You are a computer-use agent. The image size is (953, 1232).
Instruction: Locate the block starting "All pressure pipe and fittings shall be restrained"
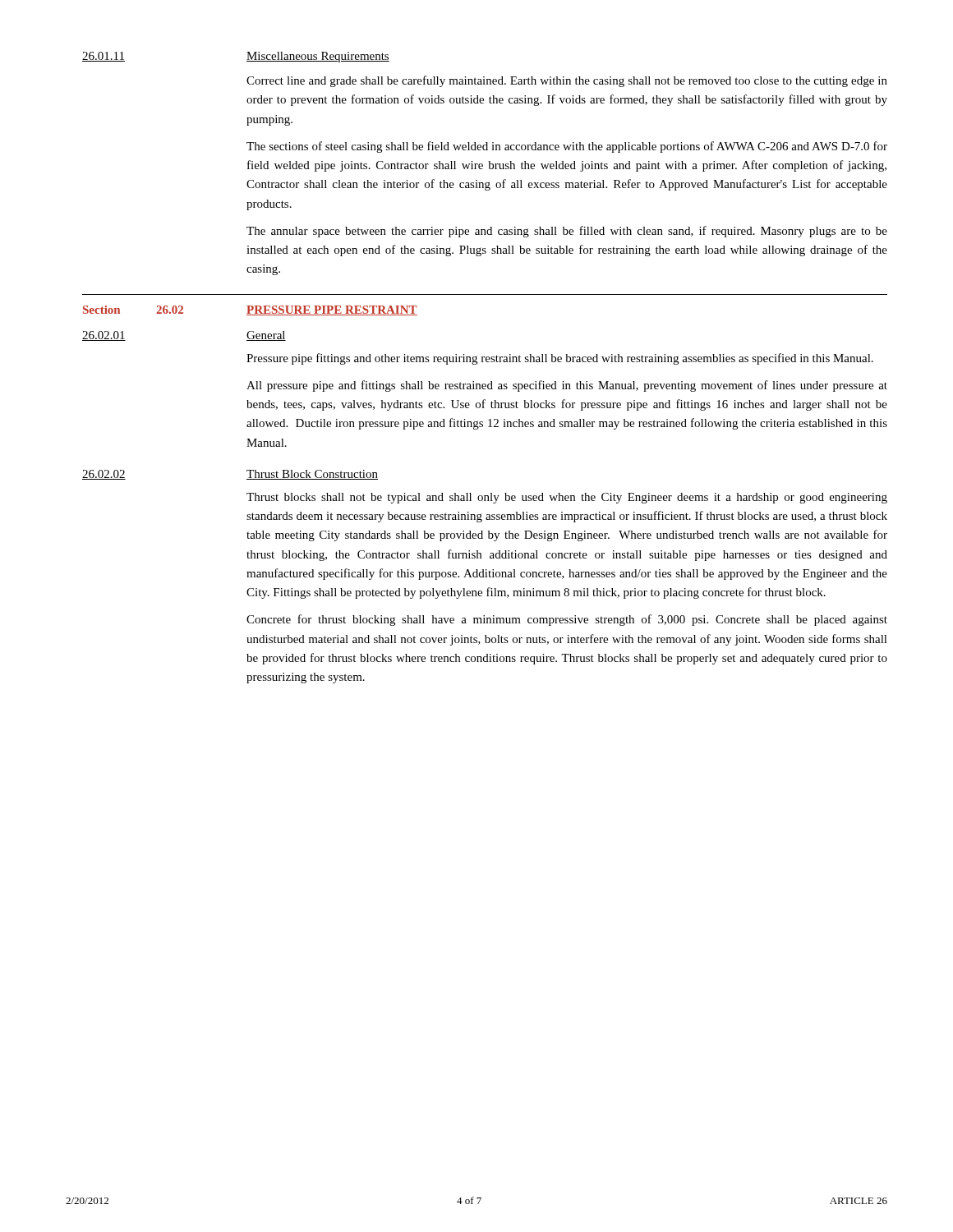pos(567,414)
